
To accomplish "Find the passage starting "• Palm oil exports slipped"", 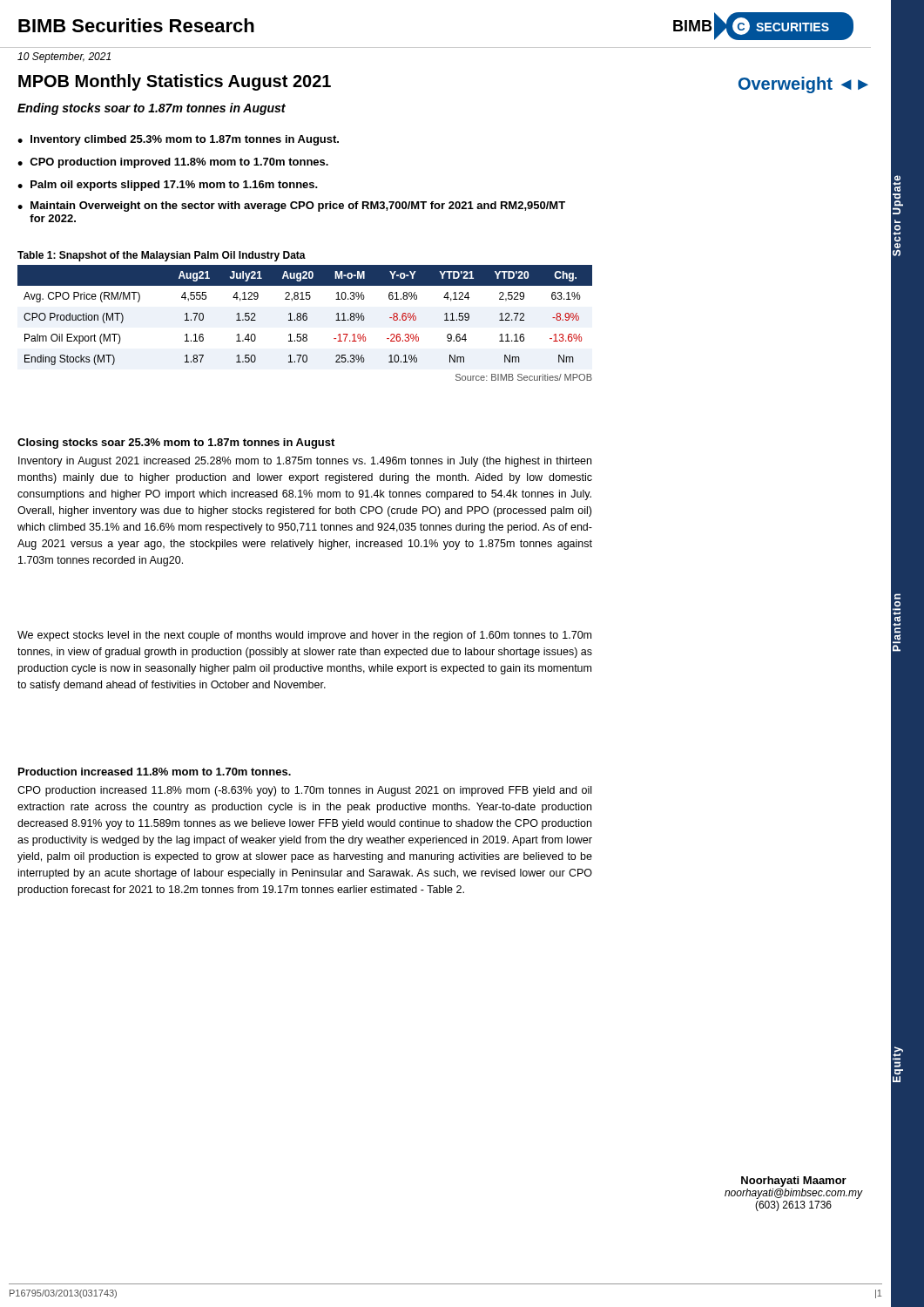I will [x=168, y=187].
